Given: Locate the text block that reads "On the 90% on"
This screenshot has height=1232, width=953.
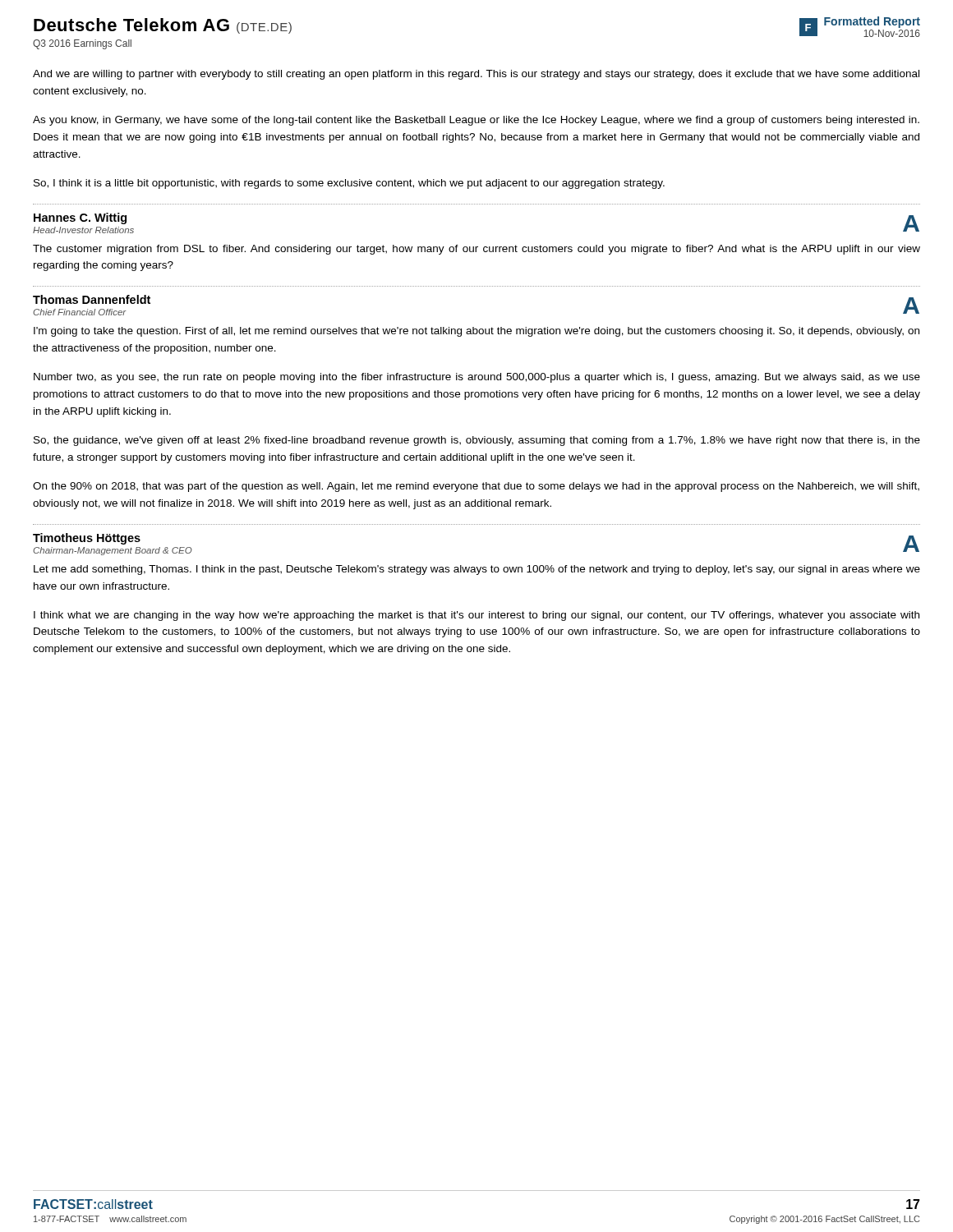Looking at the screenshot, I should (476, 494).
